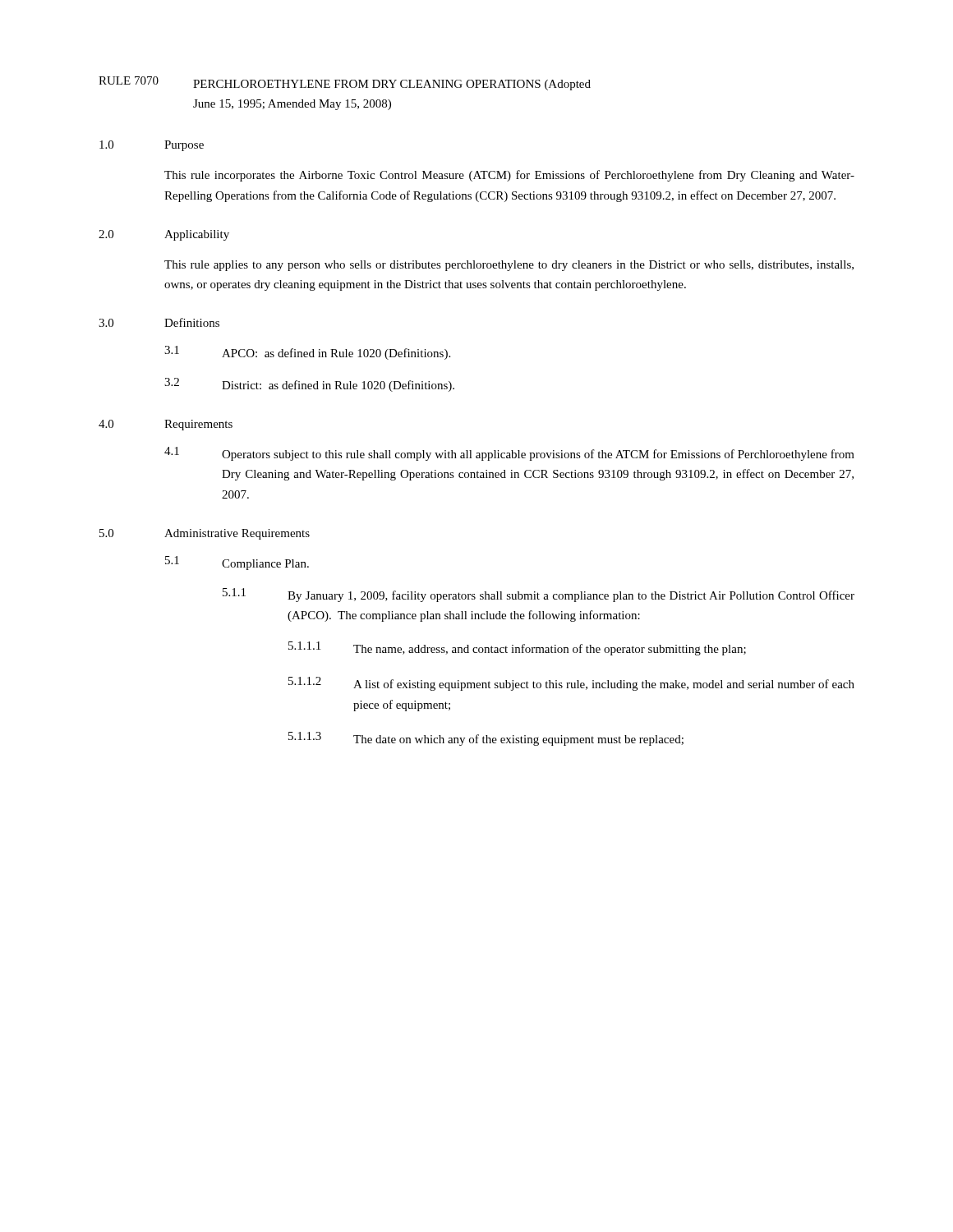Screen dimensions: 1232x953
Task: Locate the list item containing "5.1.1.3 The date on which any of the"
Action: tap(571, 740)
